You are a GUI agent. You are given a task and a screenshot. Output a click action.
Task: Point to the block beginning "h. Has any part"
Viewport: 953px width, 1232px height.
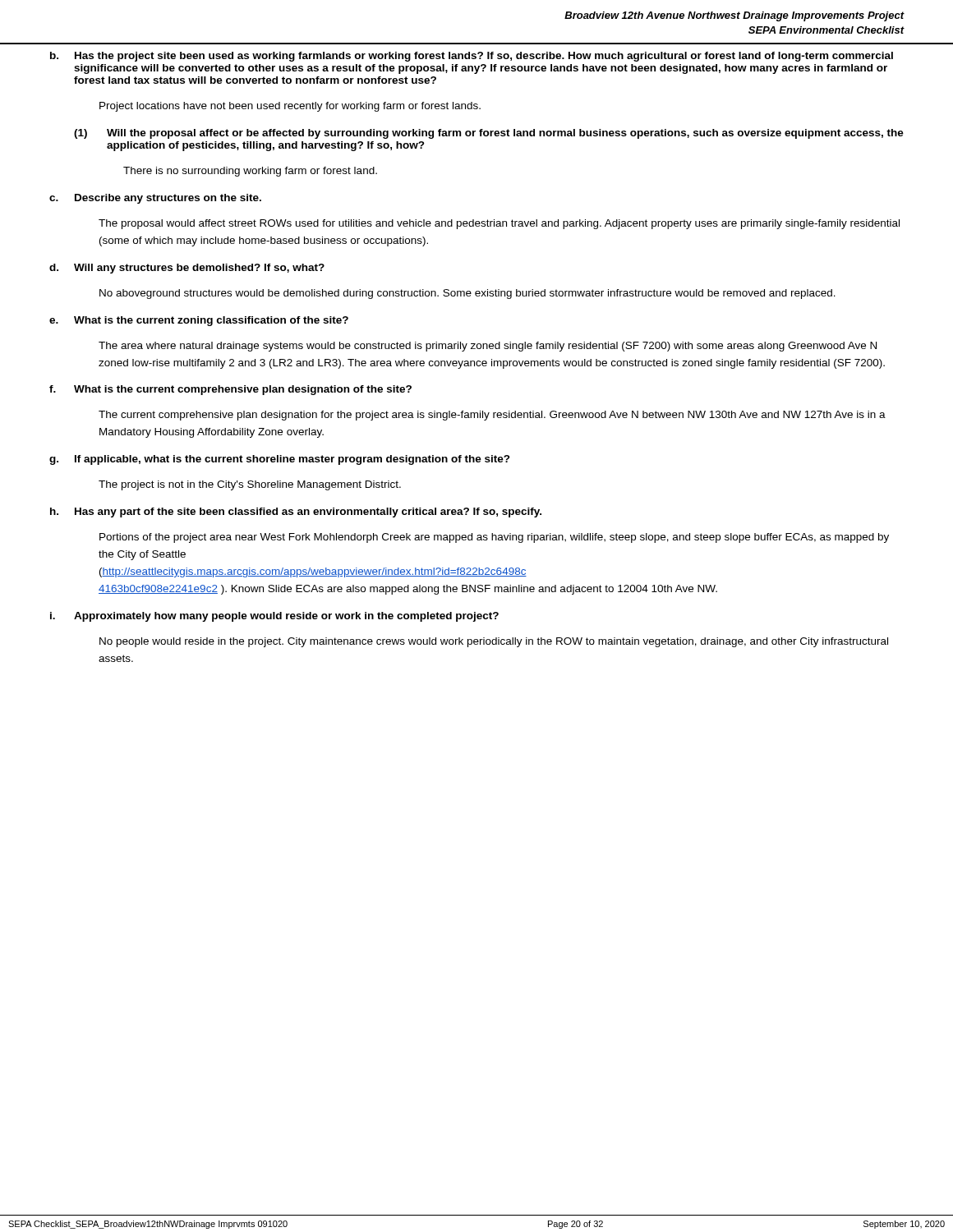476,511
